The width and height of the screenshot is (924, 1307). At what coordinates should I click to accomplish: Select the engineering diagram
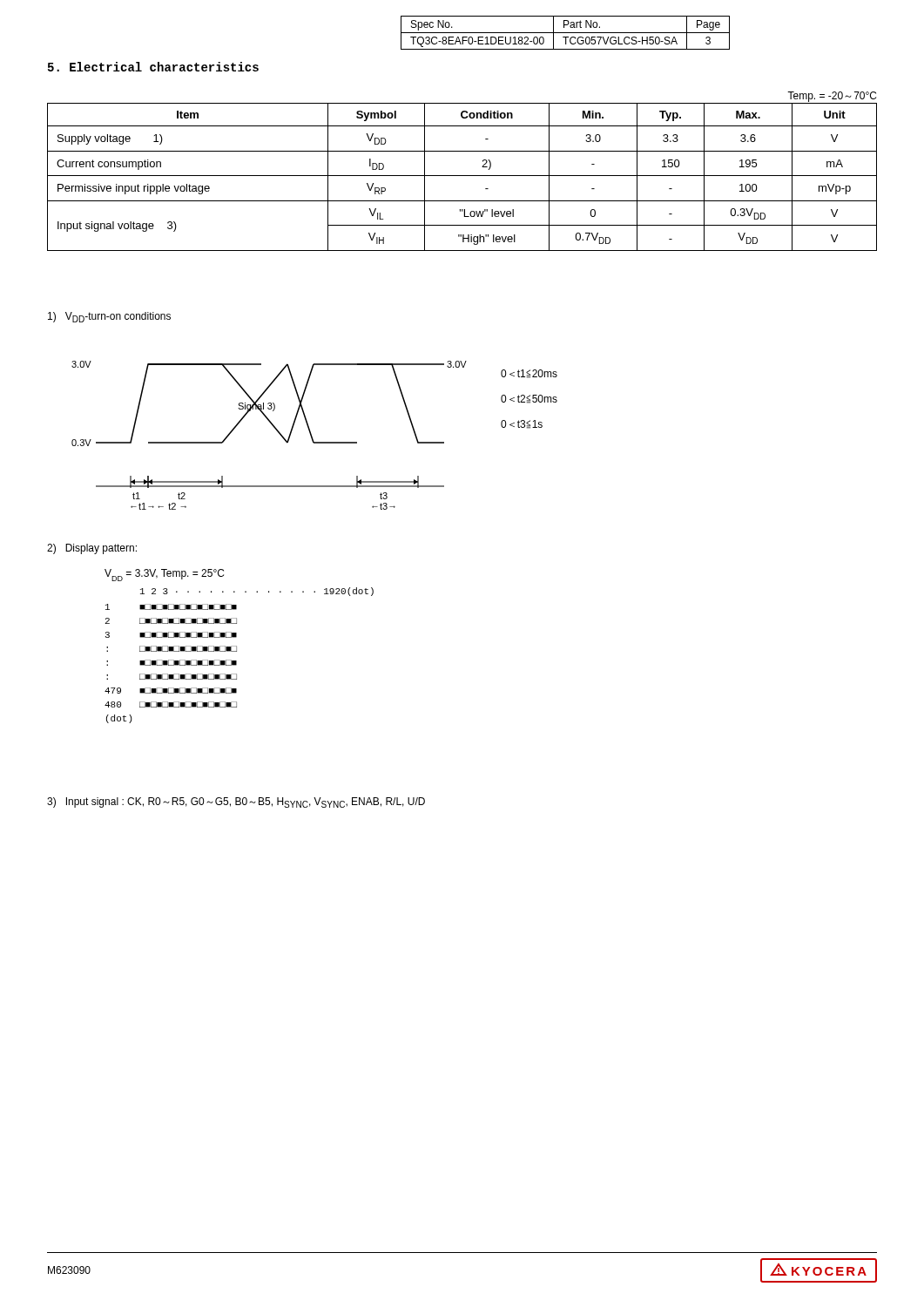click(279, 431)
